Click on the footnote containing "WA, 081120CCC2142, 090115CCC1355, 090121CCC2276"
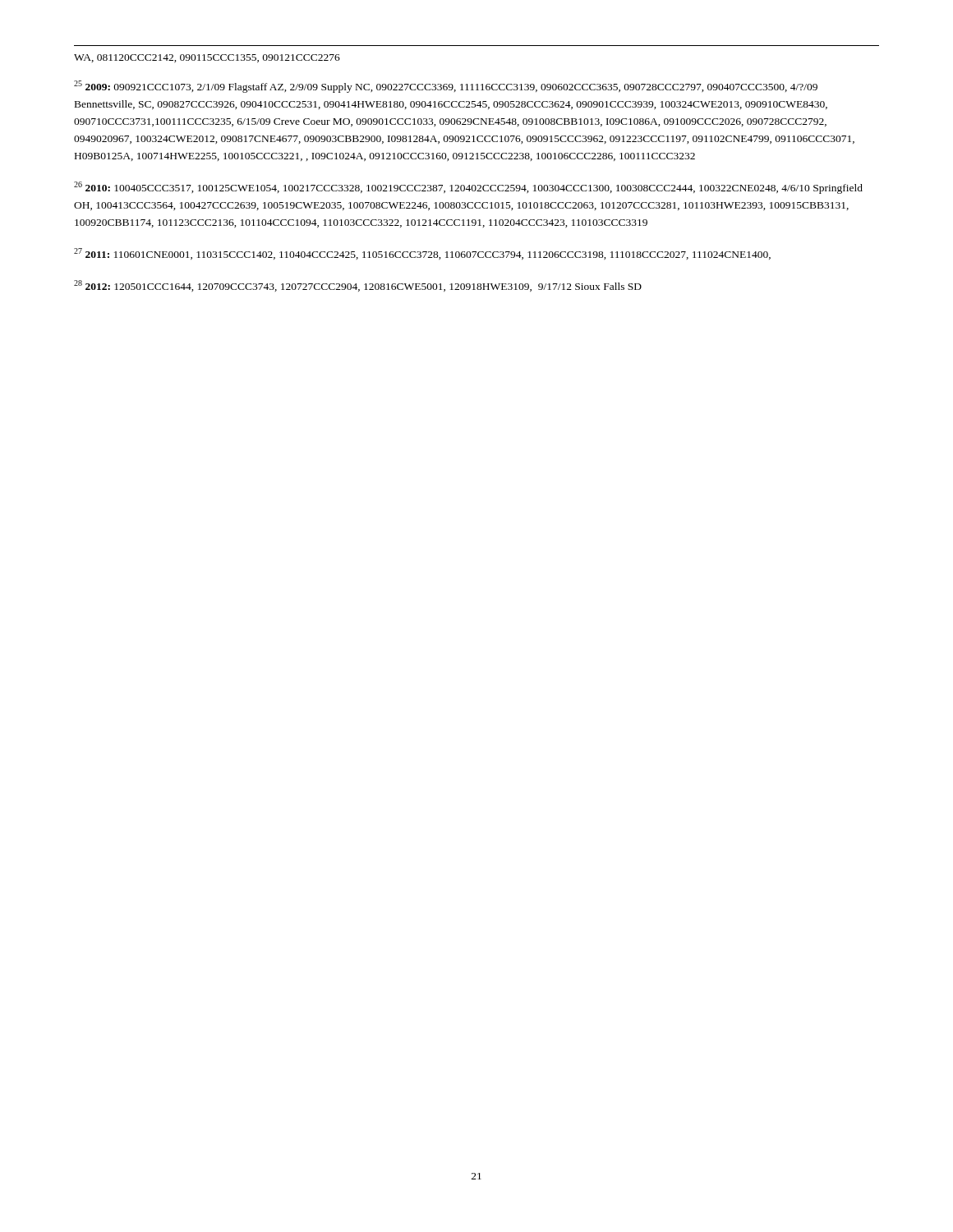Viewport: 953px width, 1232px height. click(x=207, y=57)
